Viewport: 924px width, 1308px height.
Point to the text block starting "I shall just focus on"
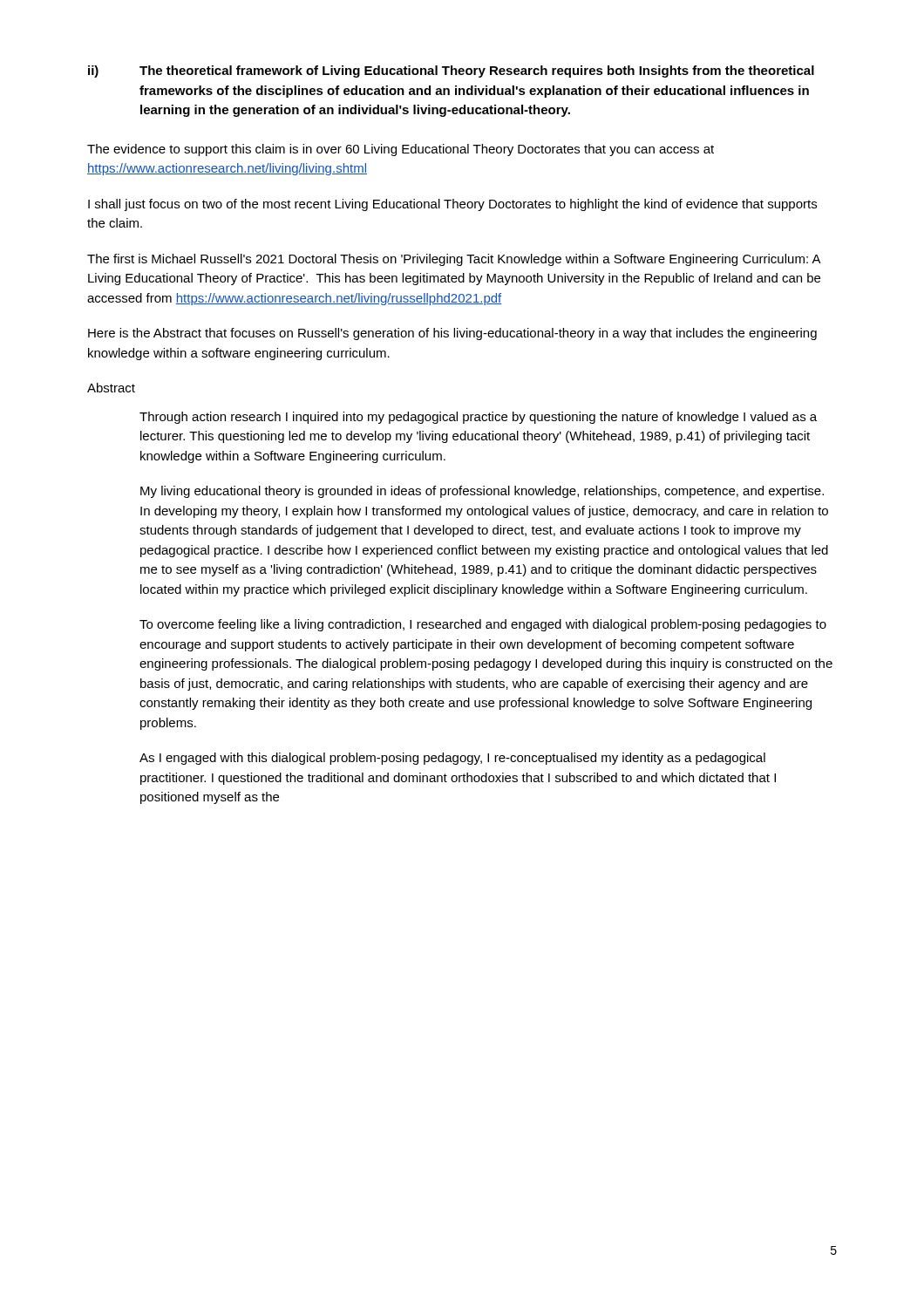(x=452, y=213)
